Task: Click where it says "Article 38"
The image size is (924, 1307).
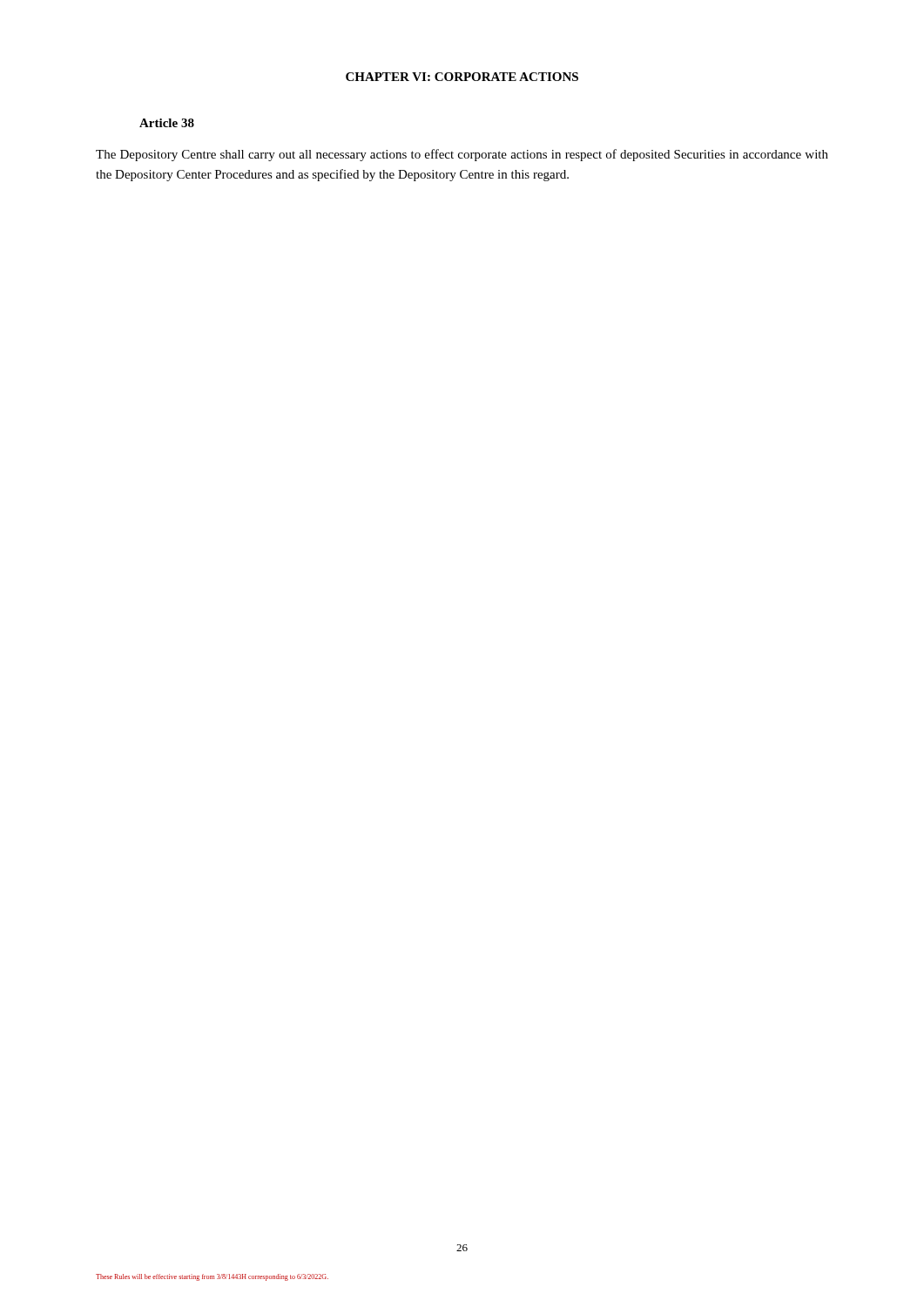Action: (x=167, y=123)
